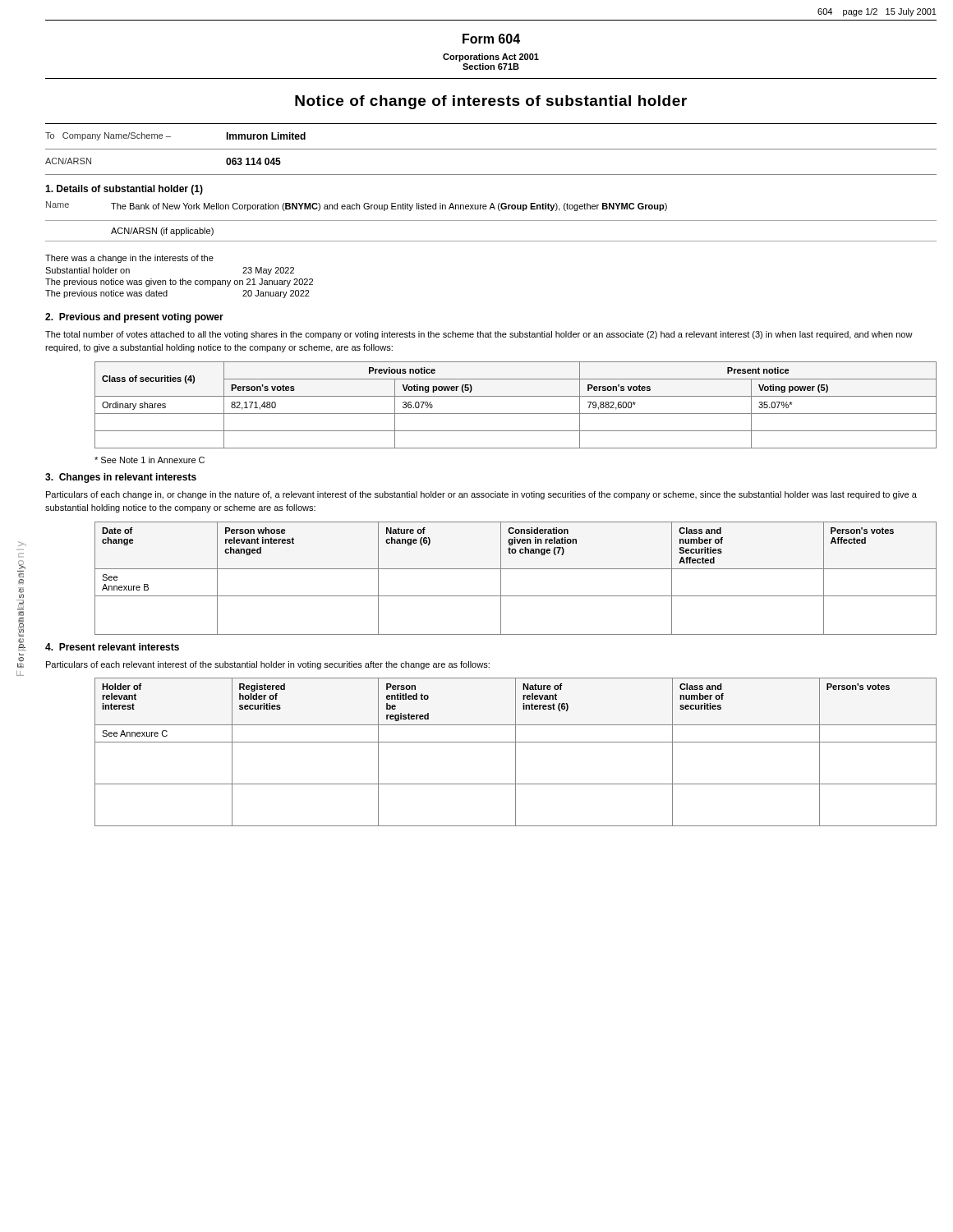
Task: Click on the passage starting "To Company Name/Scheme –"
Action: pos(176,136)
